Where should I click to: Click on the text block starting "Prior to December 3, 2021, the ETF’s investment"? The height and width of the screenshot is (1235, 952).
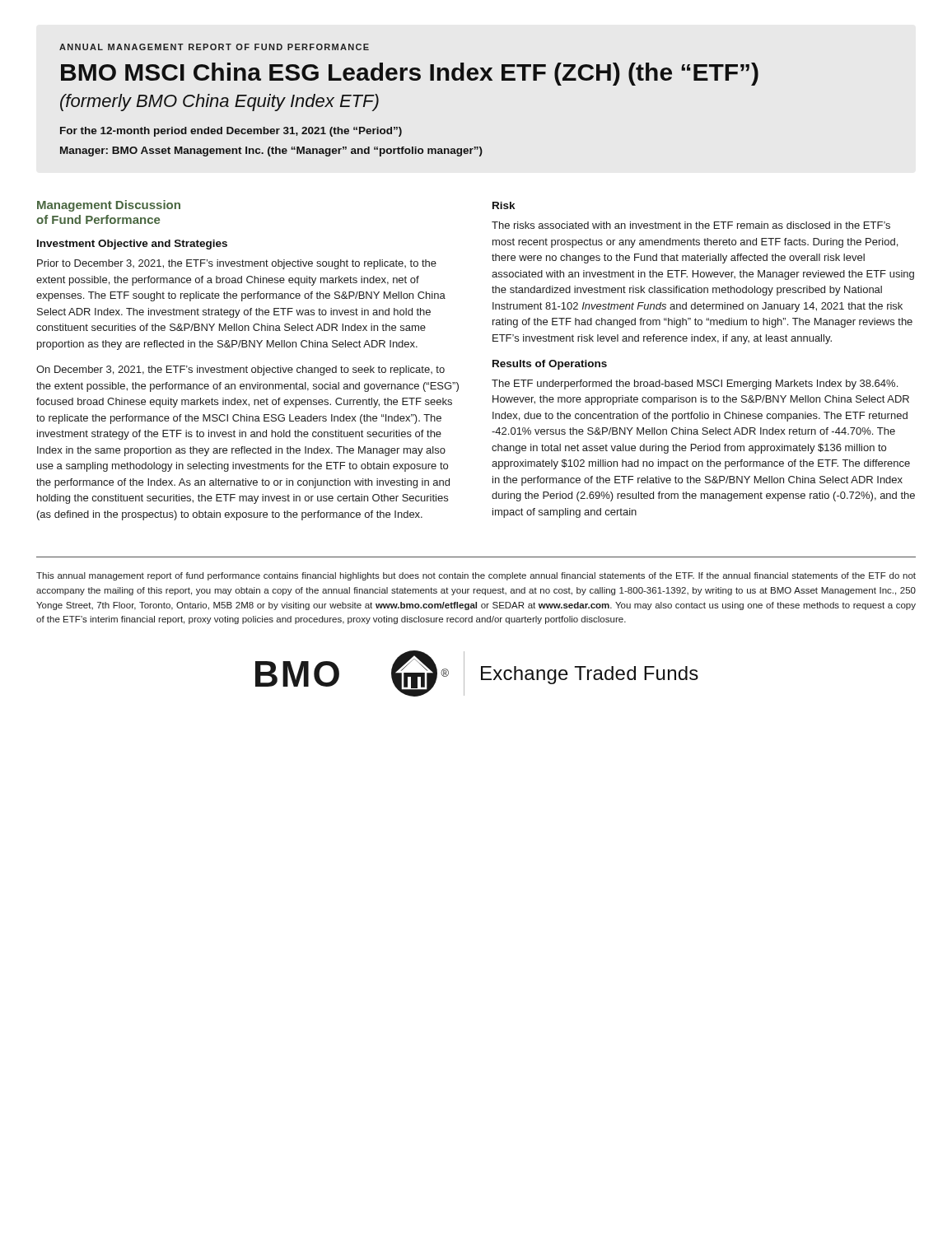point(248,303)
